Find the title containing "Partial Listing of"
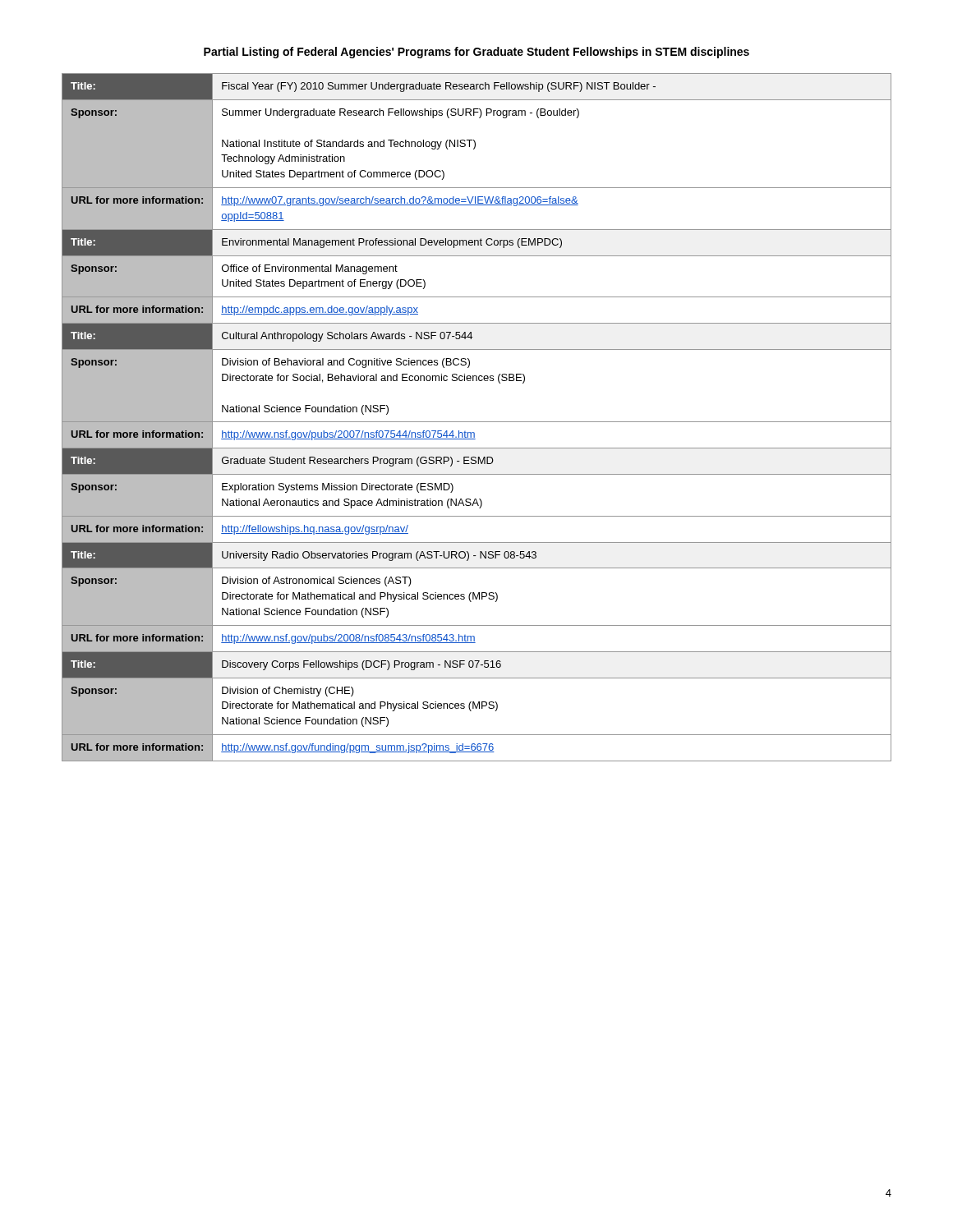 [x=476, y=52]
